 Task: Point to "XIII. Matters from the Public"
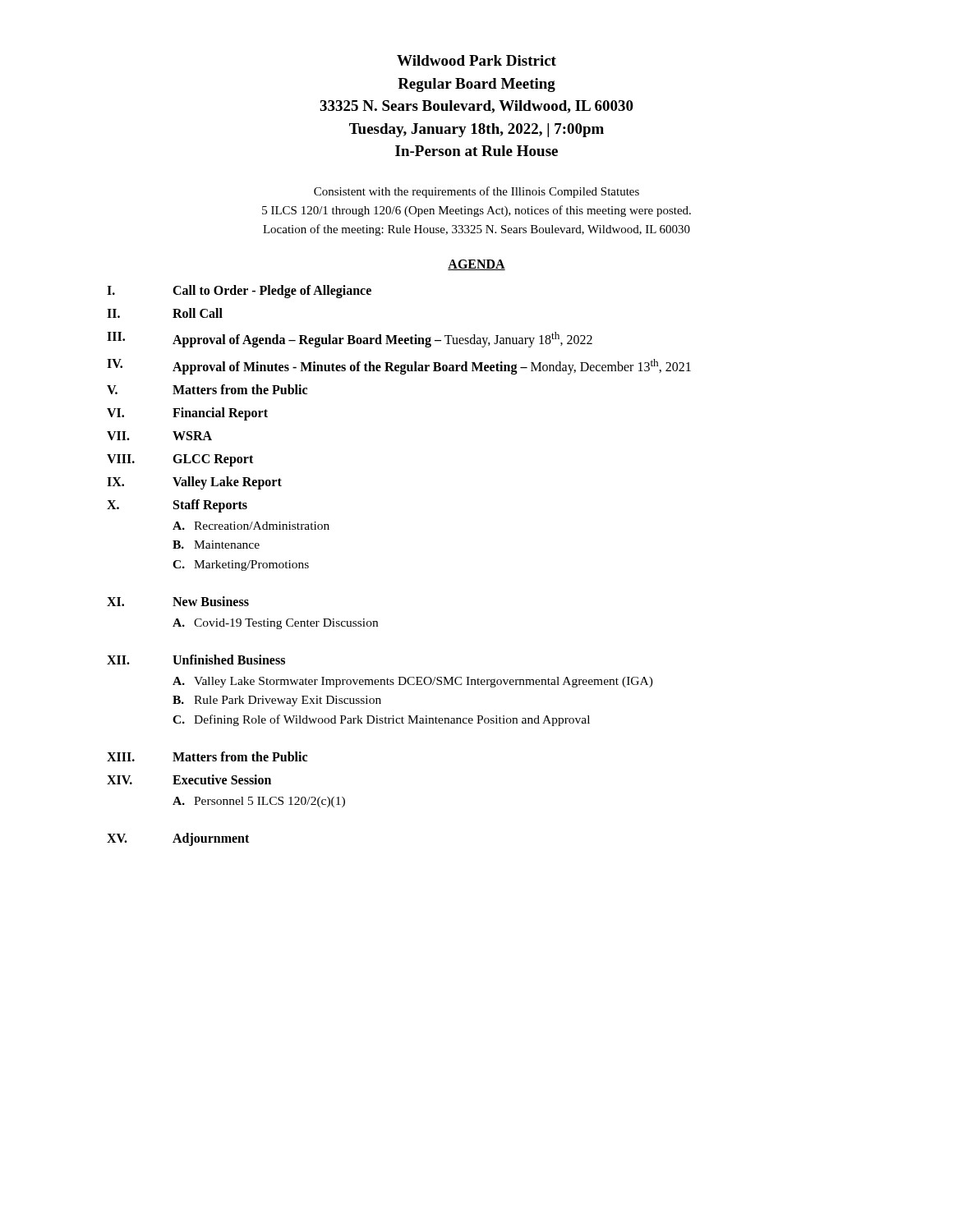[x=207, y=756]
